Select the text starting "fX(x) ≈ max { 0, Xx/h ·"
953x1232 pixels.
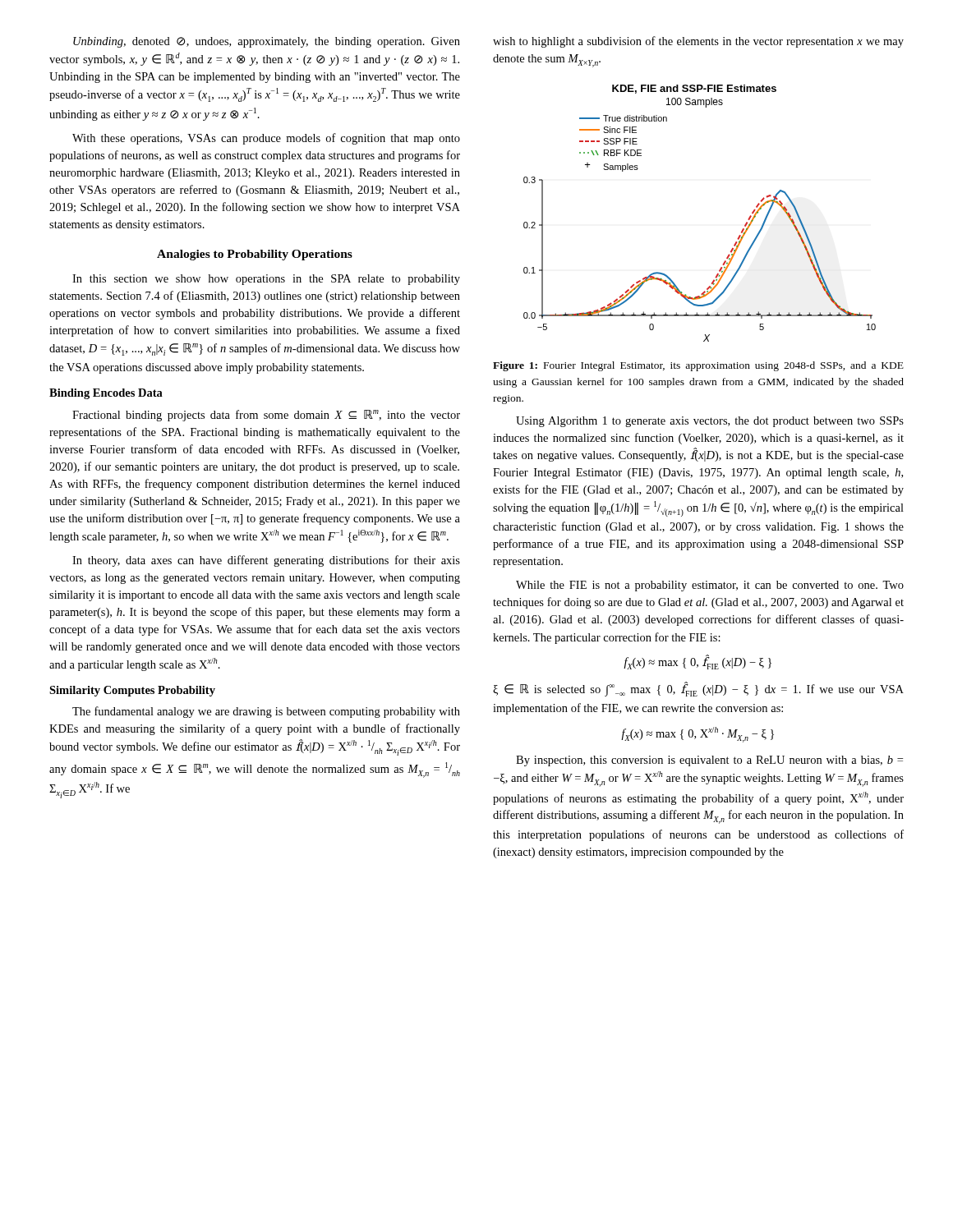pos(698,734)
